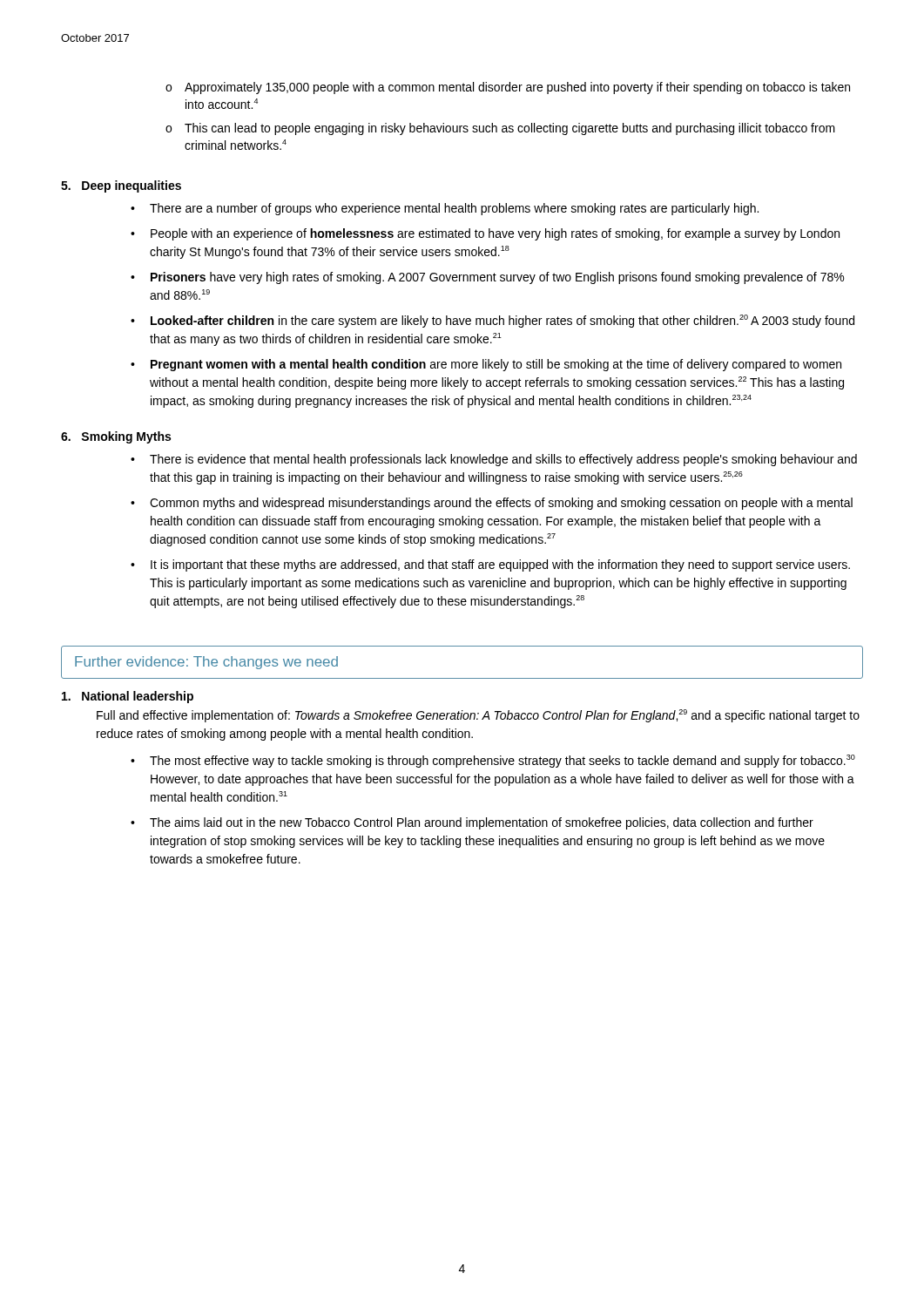Click on the passage starting "There are a number of"
The image size is (924, 1307).
pos(497,209)
